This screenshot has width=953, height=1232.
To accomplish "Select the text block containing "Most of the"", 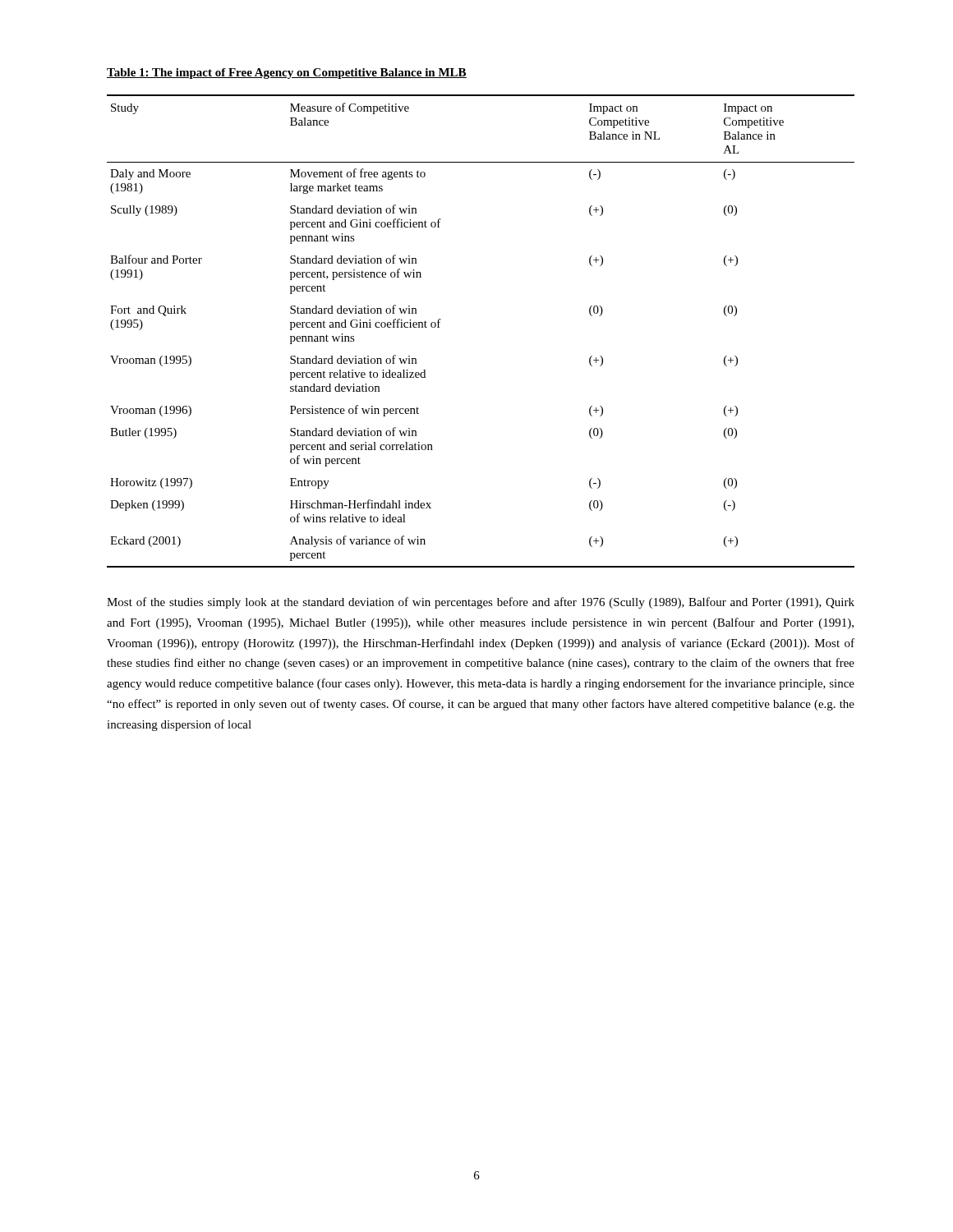I will (481, 663).
